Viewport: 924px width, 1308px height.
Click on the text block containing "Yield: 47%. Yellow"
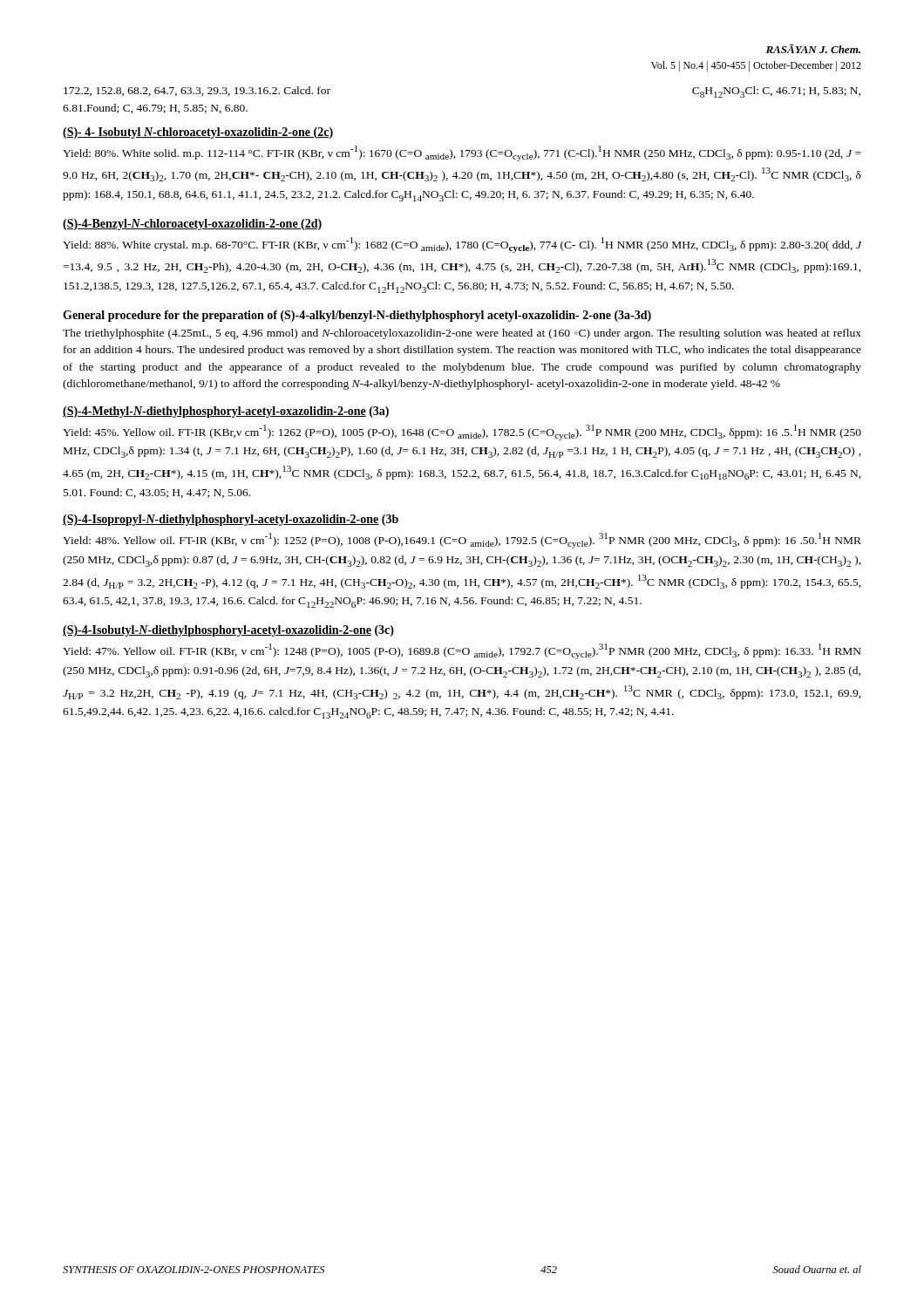(x=462, y=681)
